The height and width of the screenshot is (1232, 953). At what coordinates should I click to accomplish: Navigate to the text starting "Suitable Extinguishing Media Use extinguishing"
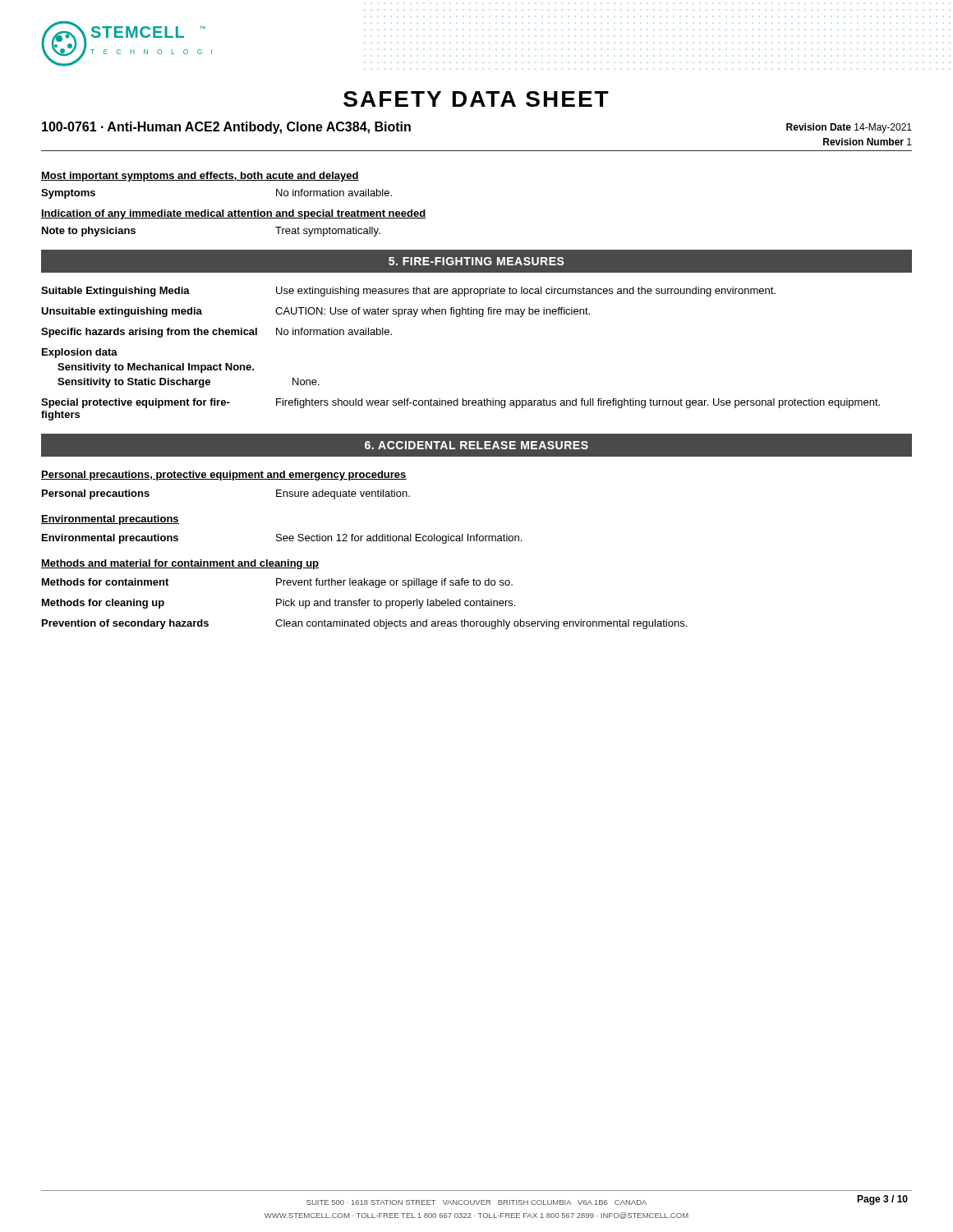click(x=476, y=290)
